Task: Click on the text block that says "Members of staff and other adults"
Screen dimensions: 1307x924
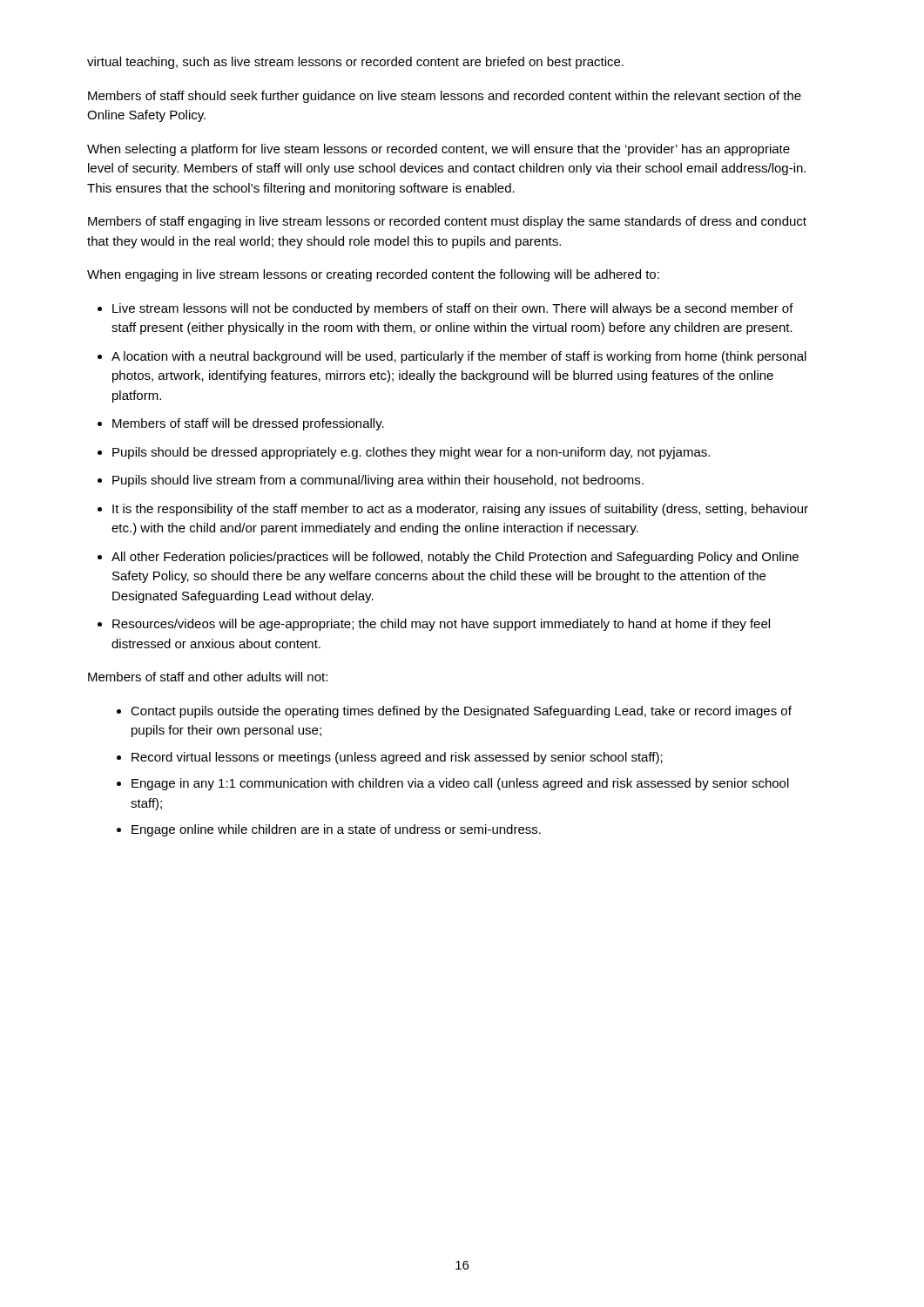Action: pos(208,677)
